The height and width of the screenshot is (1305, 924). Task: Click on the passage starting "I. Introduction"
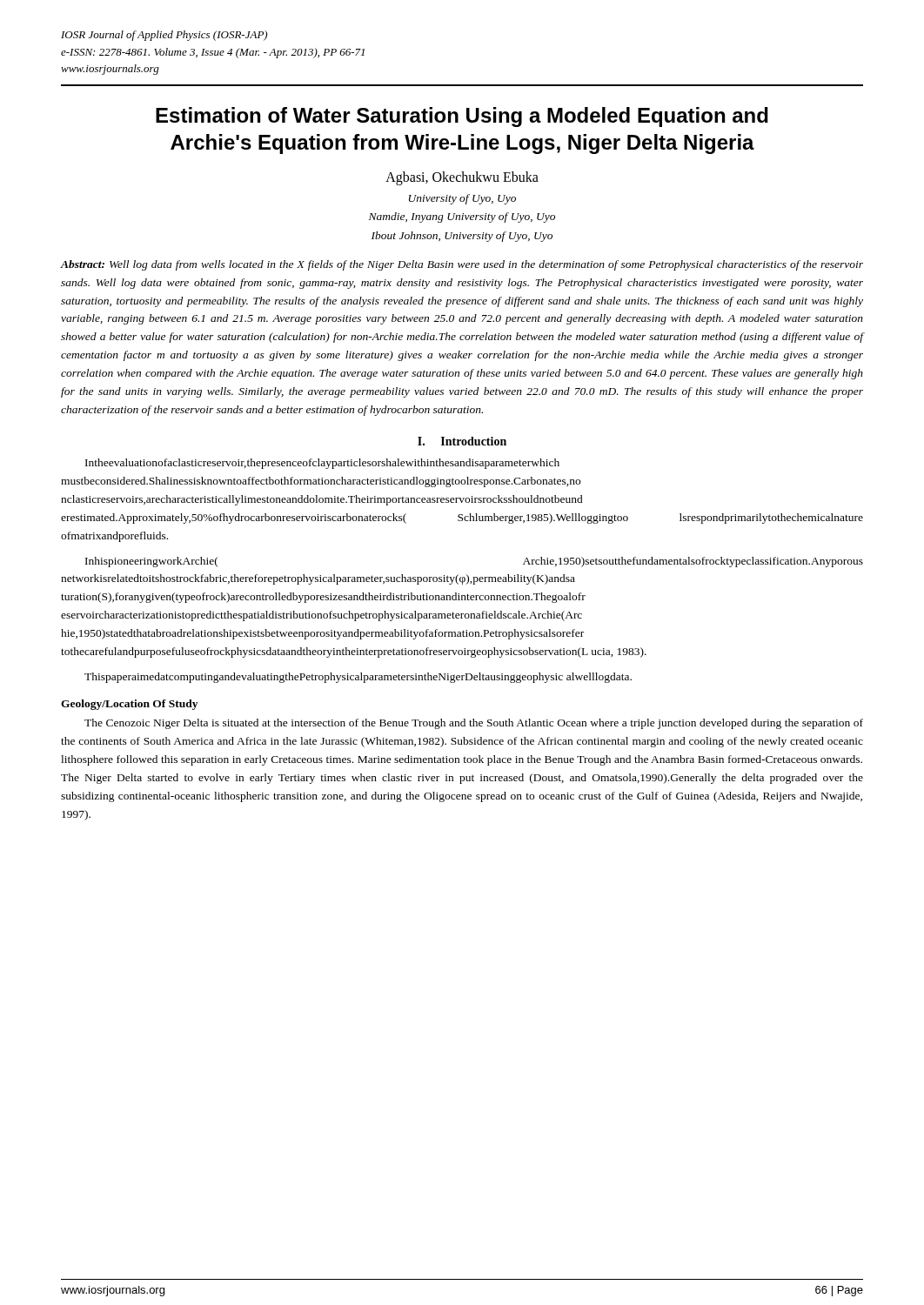point(462,441)
